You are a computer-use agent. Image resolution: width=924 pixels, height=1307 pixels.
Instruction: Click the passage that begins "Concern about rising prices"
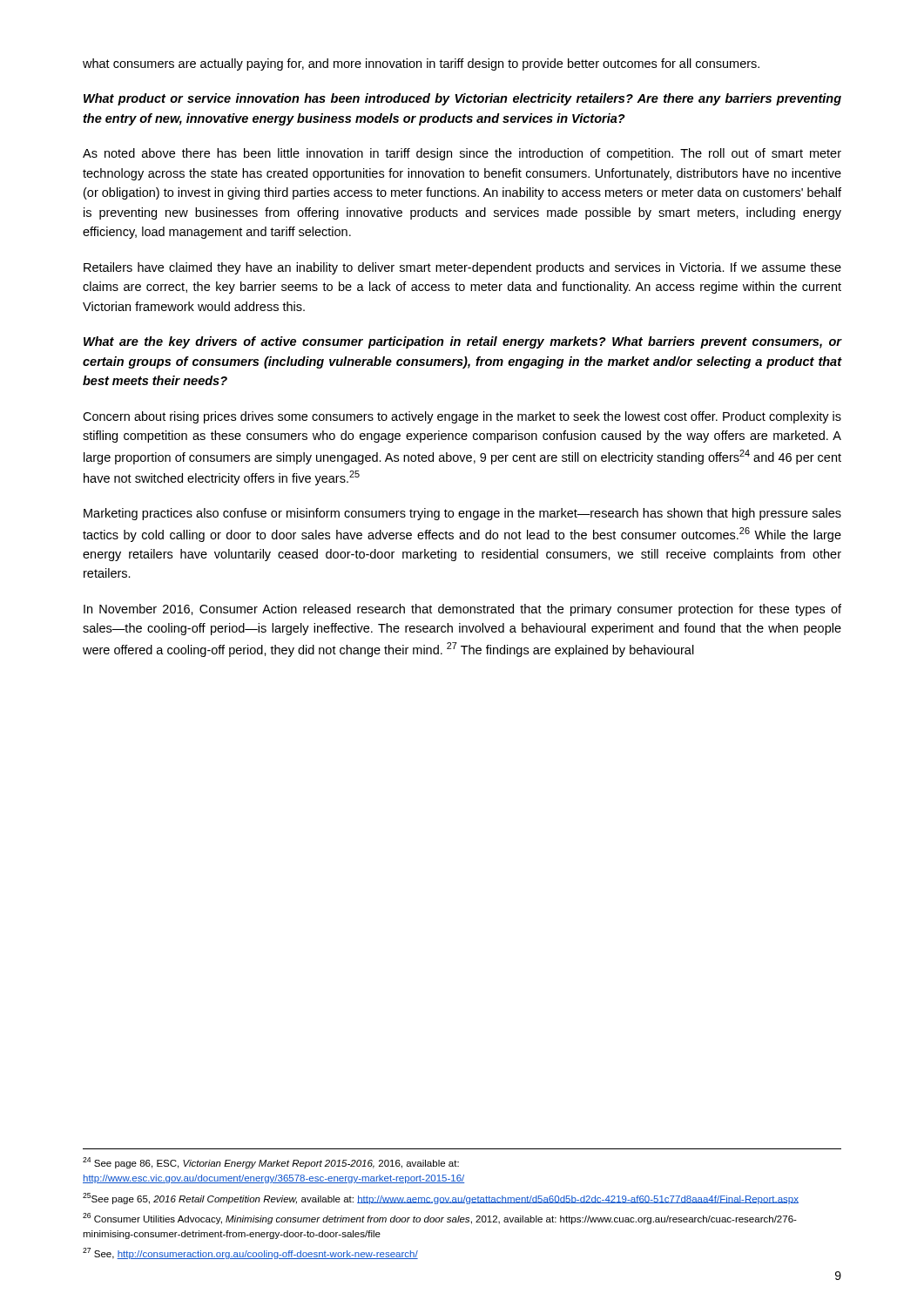(x=462, y=447)
